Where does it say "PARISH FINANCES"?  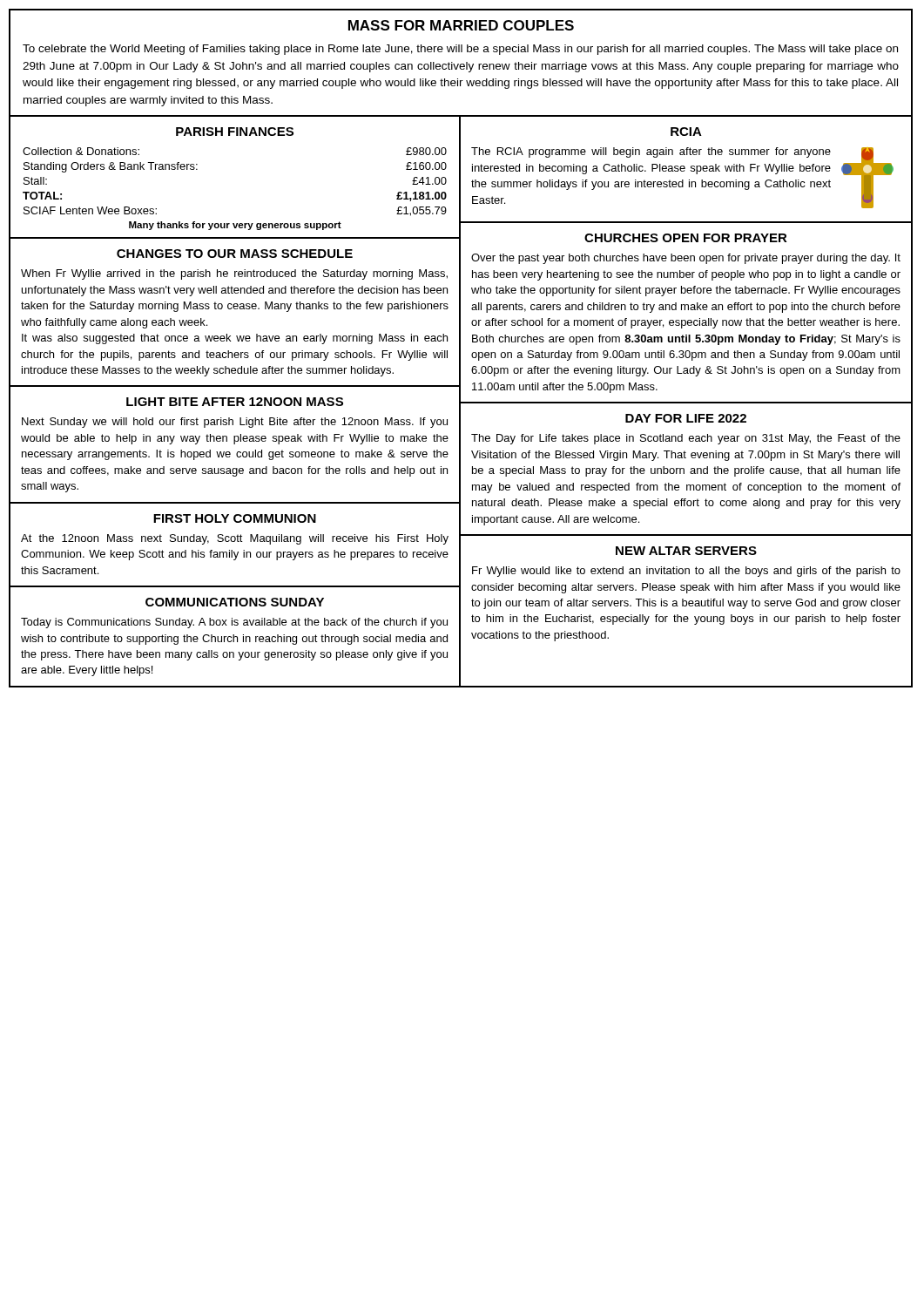(235, 131)
